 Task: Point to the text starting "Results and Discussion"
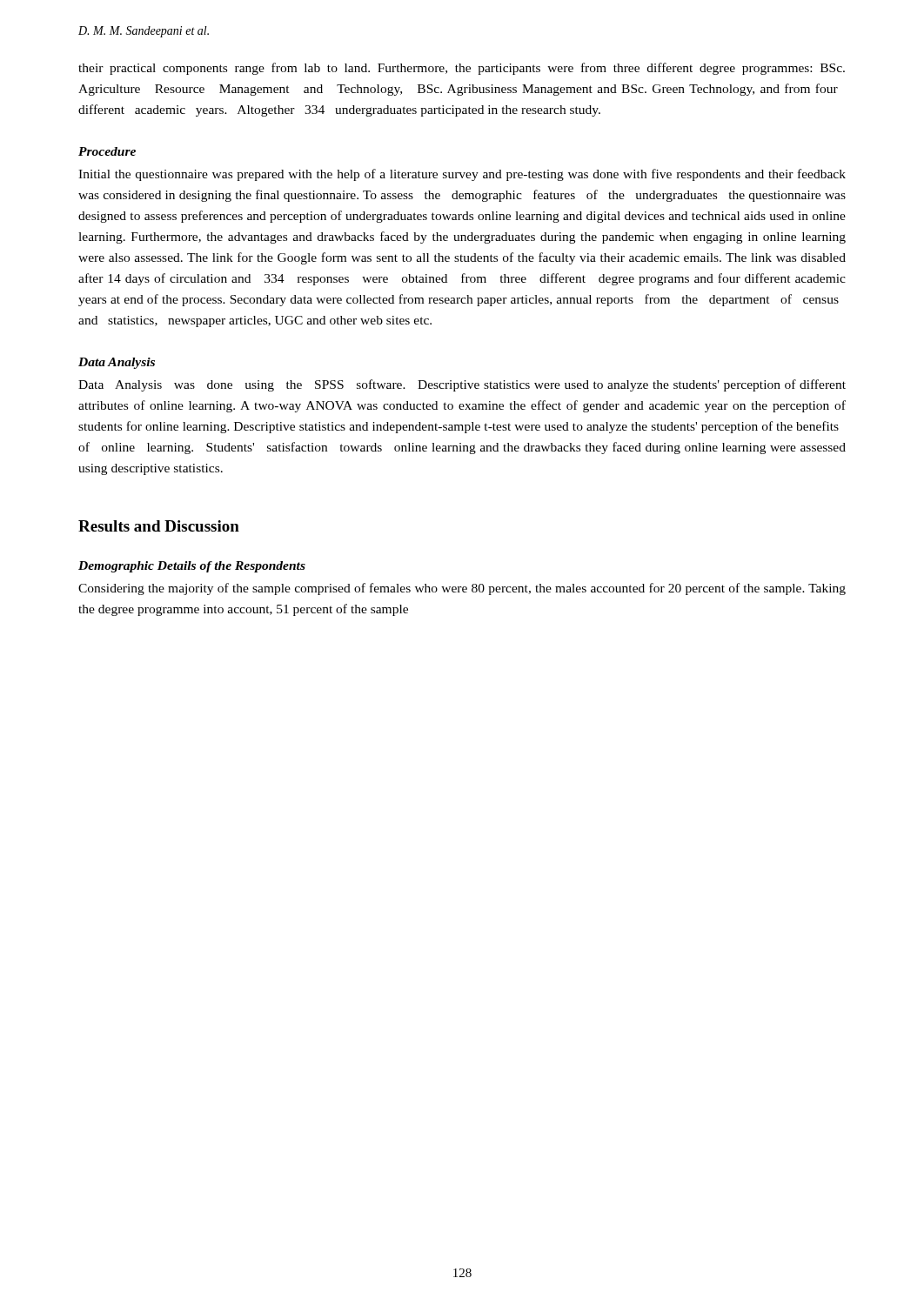coord(159,526)
